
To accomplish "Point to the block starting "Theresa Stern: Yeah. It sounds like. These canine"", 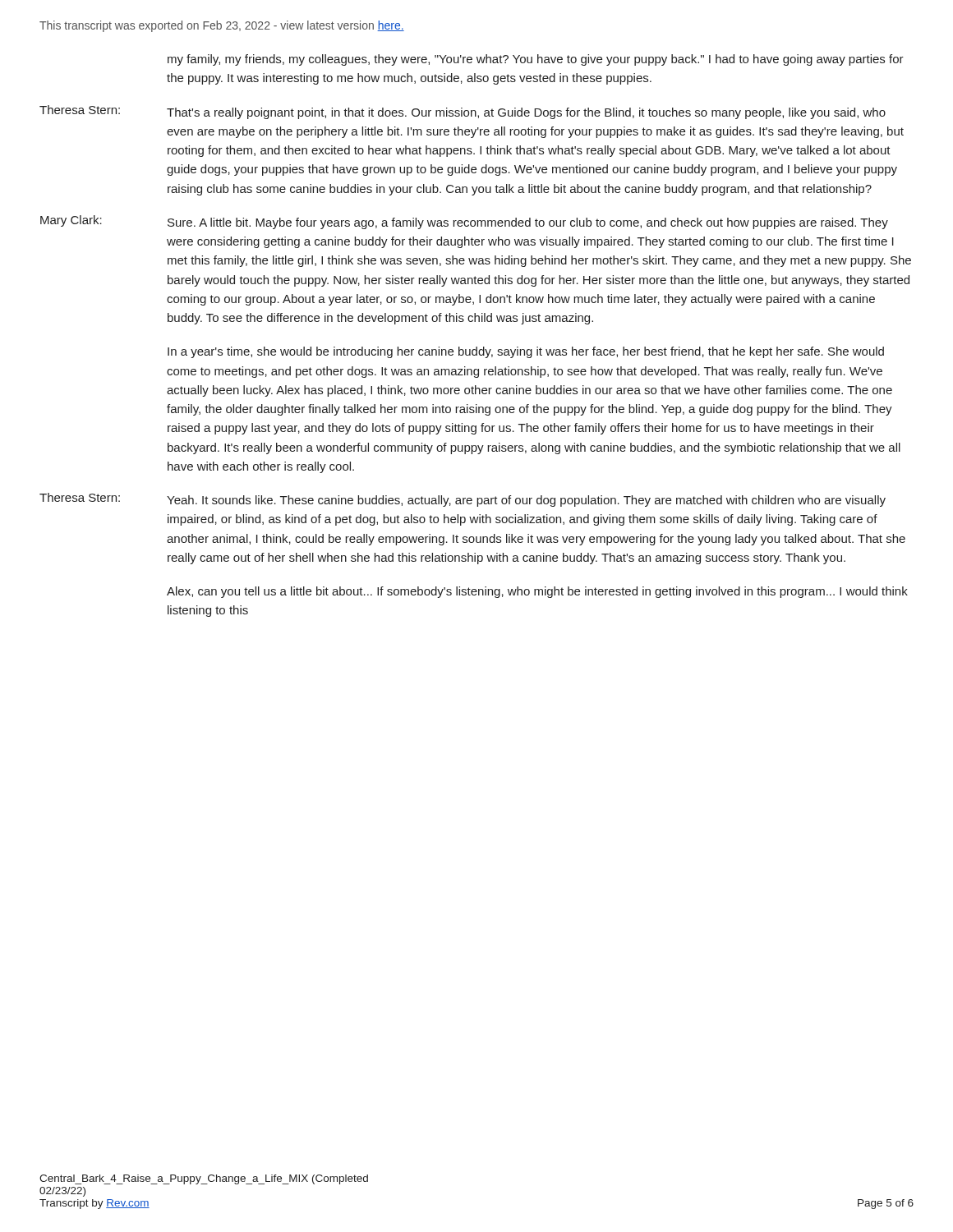I will click(476, 529).
